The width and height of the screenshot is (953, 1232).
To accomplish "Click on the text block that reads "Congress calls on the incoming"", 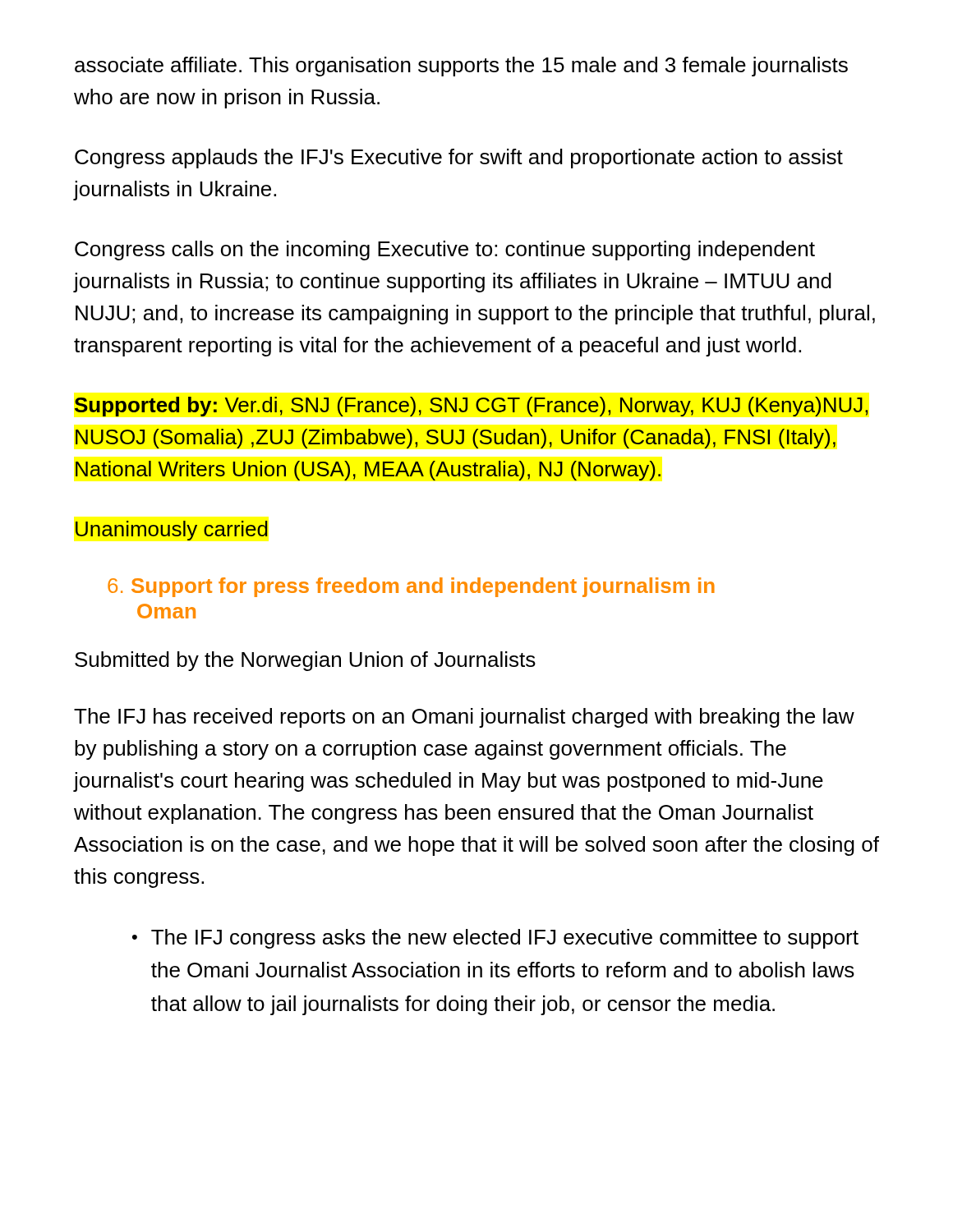I will [x=475, y=297].
